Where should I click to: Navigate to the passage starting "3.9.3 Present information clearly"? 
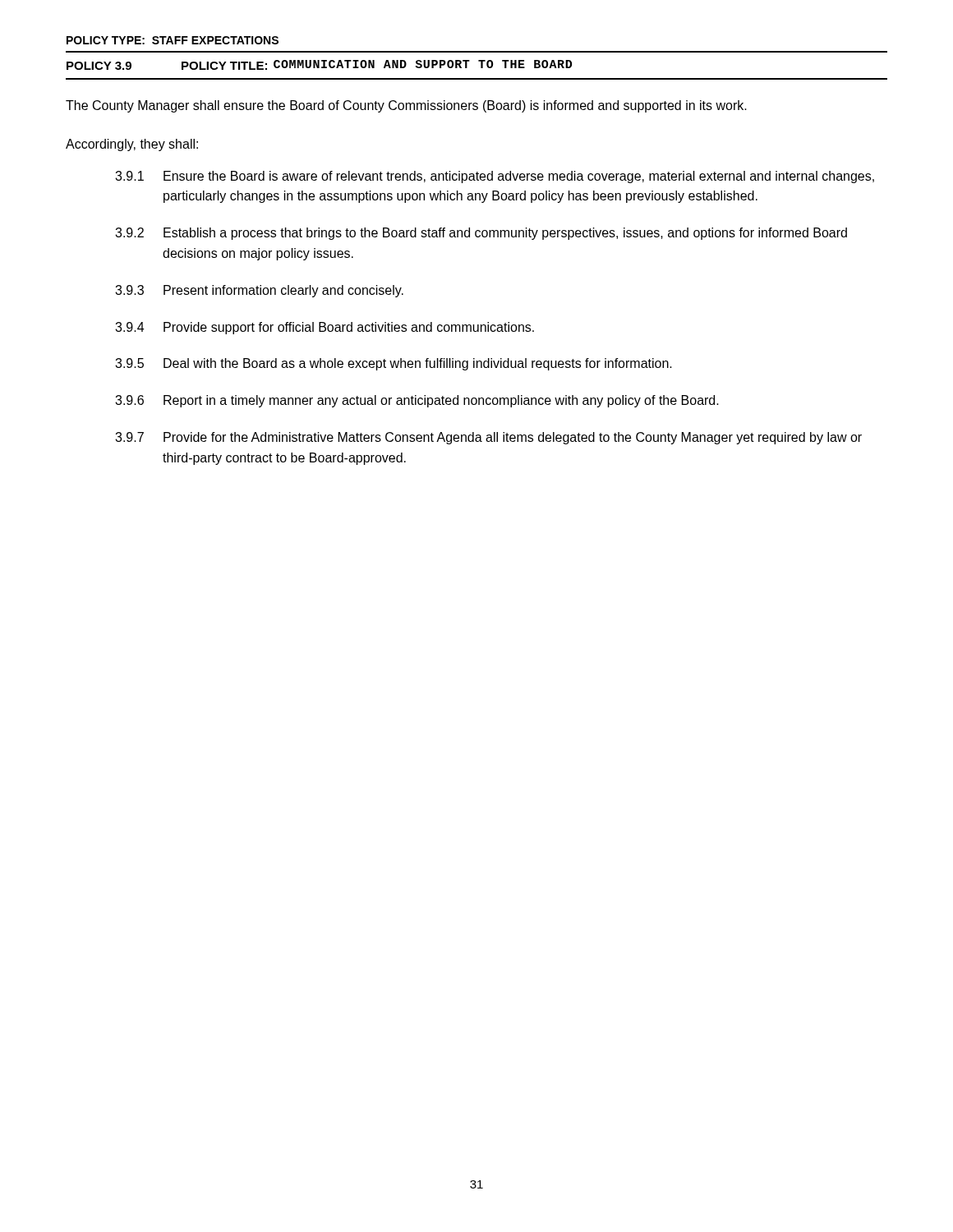260,291
